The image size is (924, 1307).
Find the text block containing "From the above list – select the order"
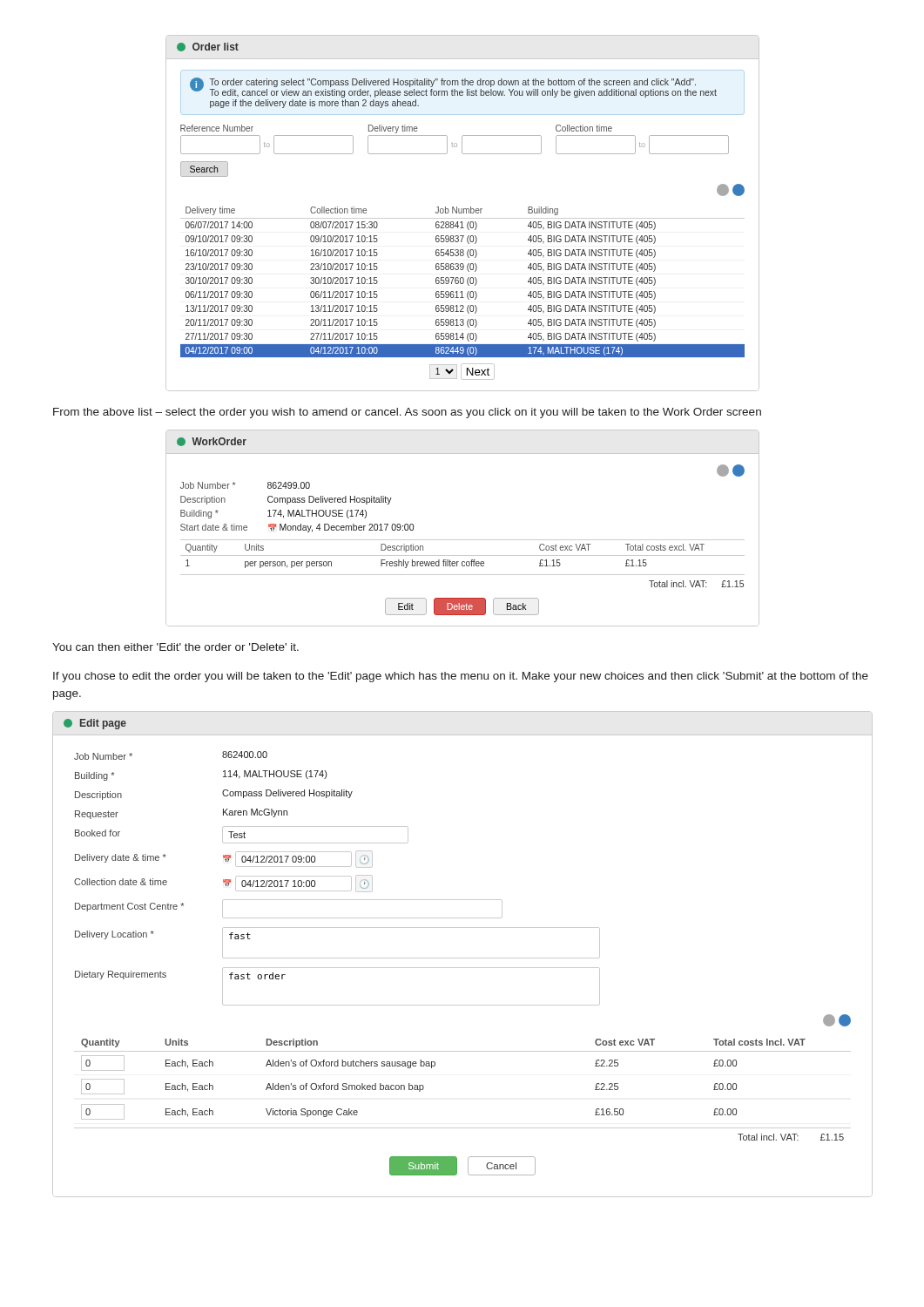tap(407, 412)
